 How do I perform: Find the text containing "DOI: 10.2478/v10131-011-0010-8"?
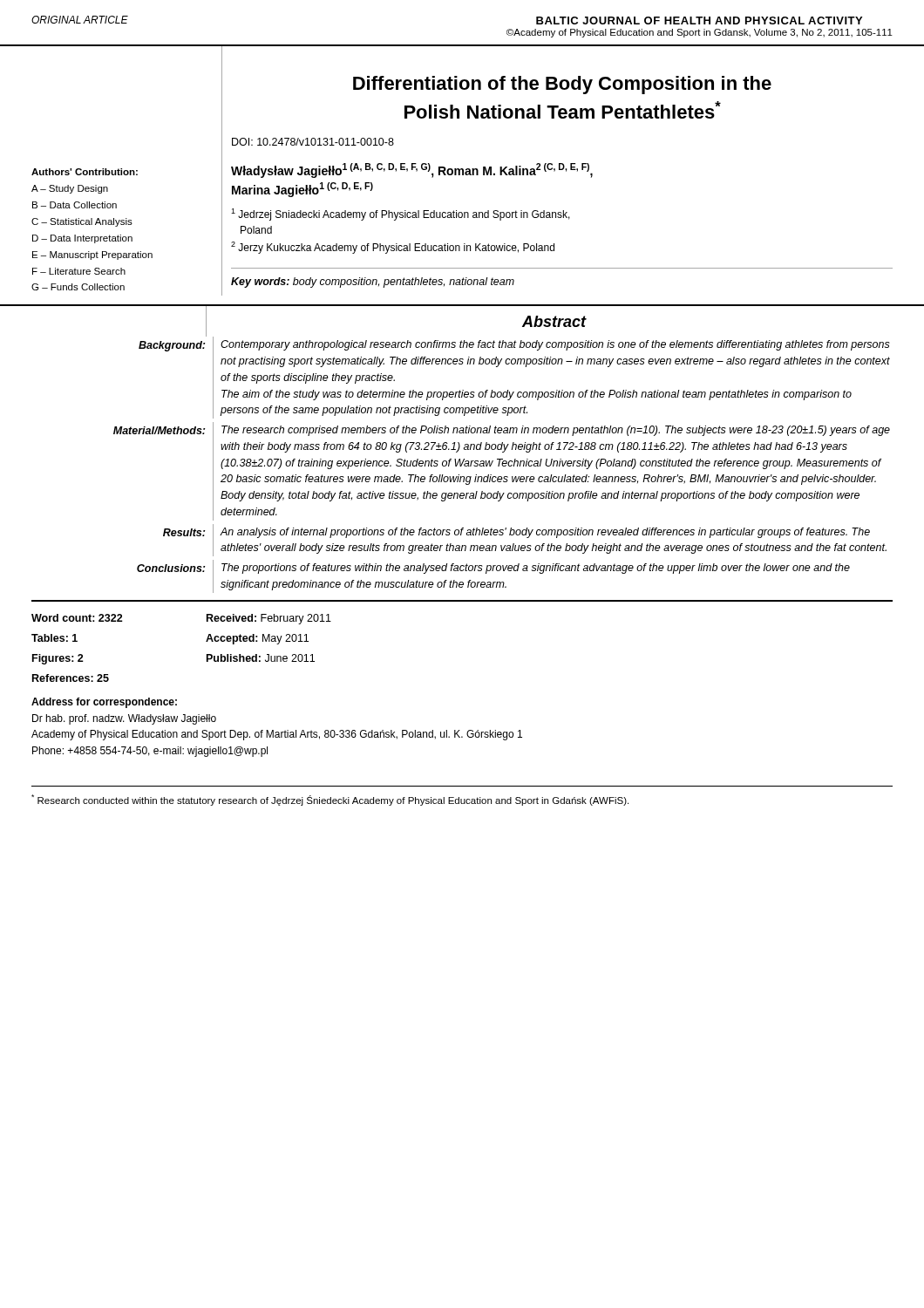pyautogui.click(x=312, y=142)
